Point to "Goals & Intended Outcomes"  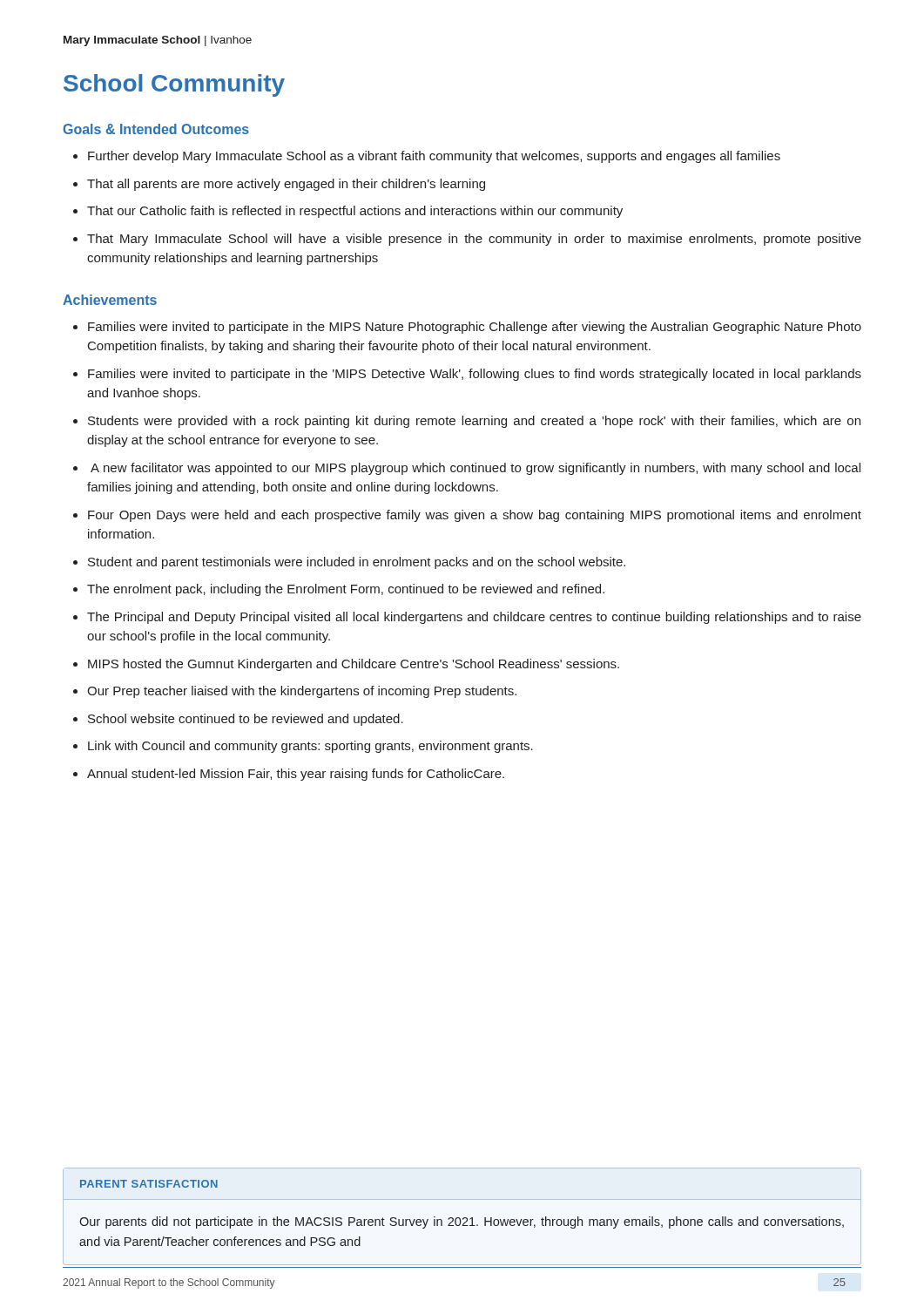[156, 129]
